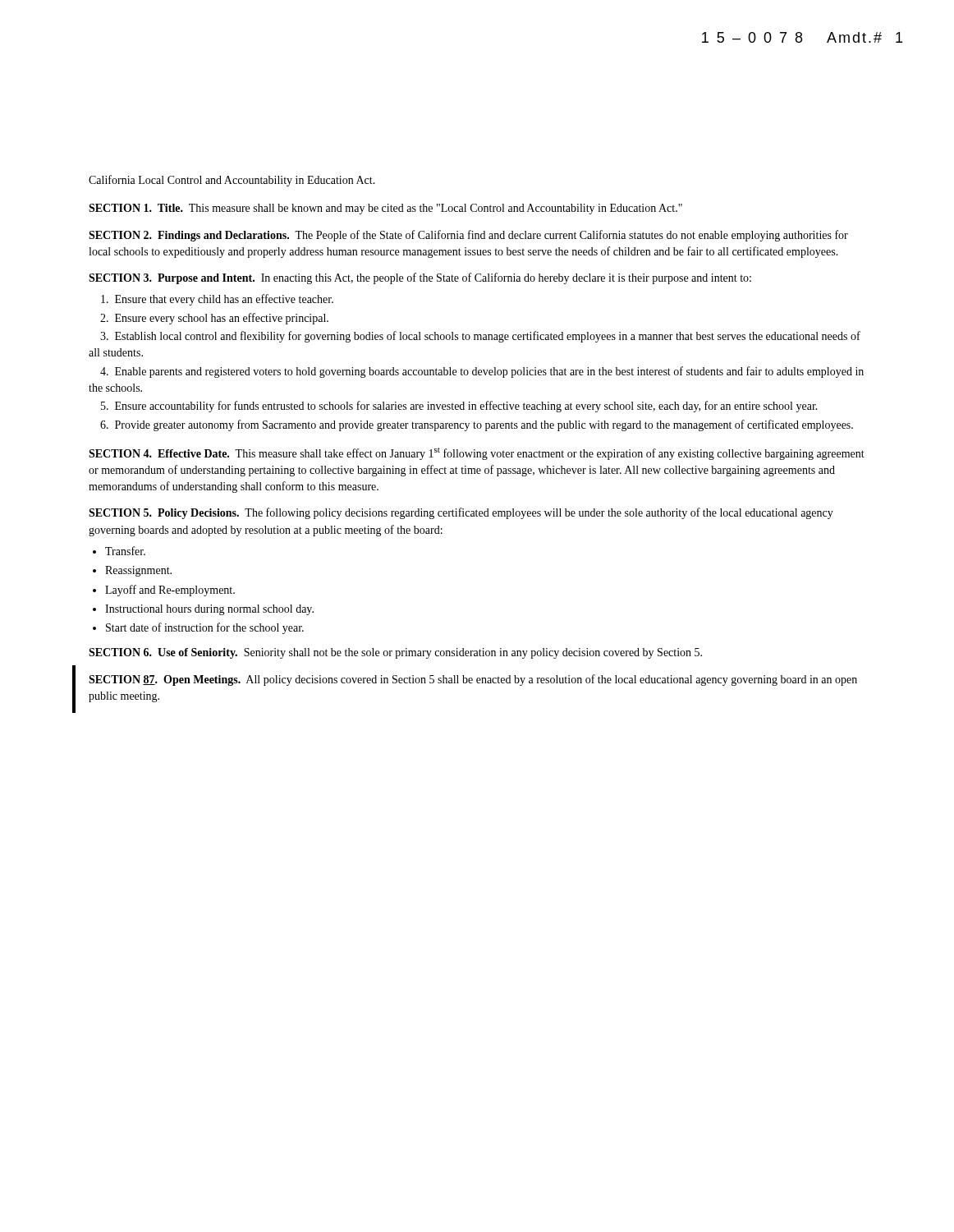The width and height of the screenshot is (954, 1232).
Task: Locate the block of text that opens with "Ensure that every"
Action: click(x=211, y=300)
